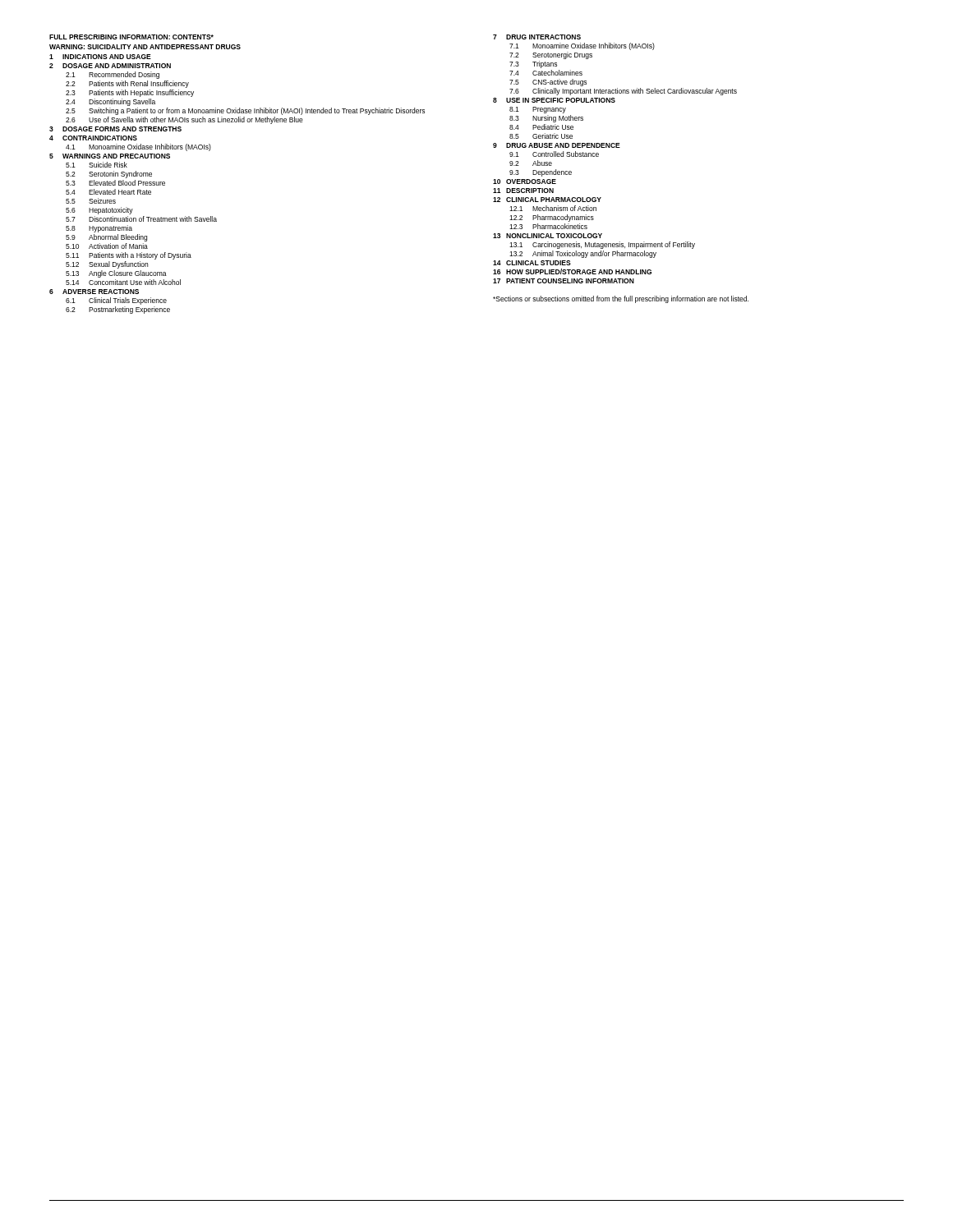This screenshot has width=953, height=1232.
Task: Find "6 ADVERSE REACTIONS" on this page
Action: coord(94,292)
